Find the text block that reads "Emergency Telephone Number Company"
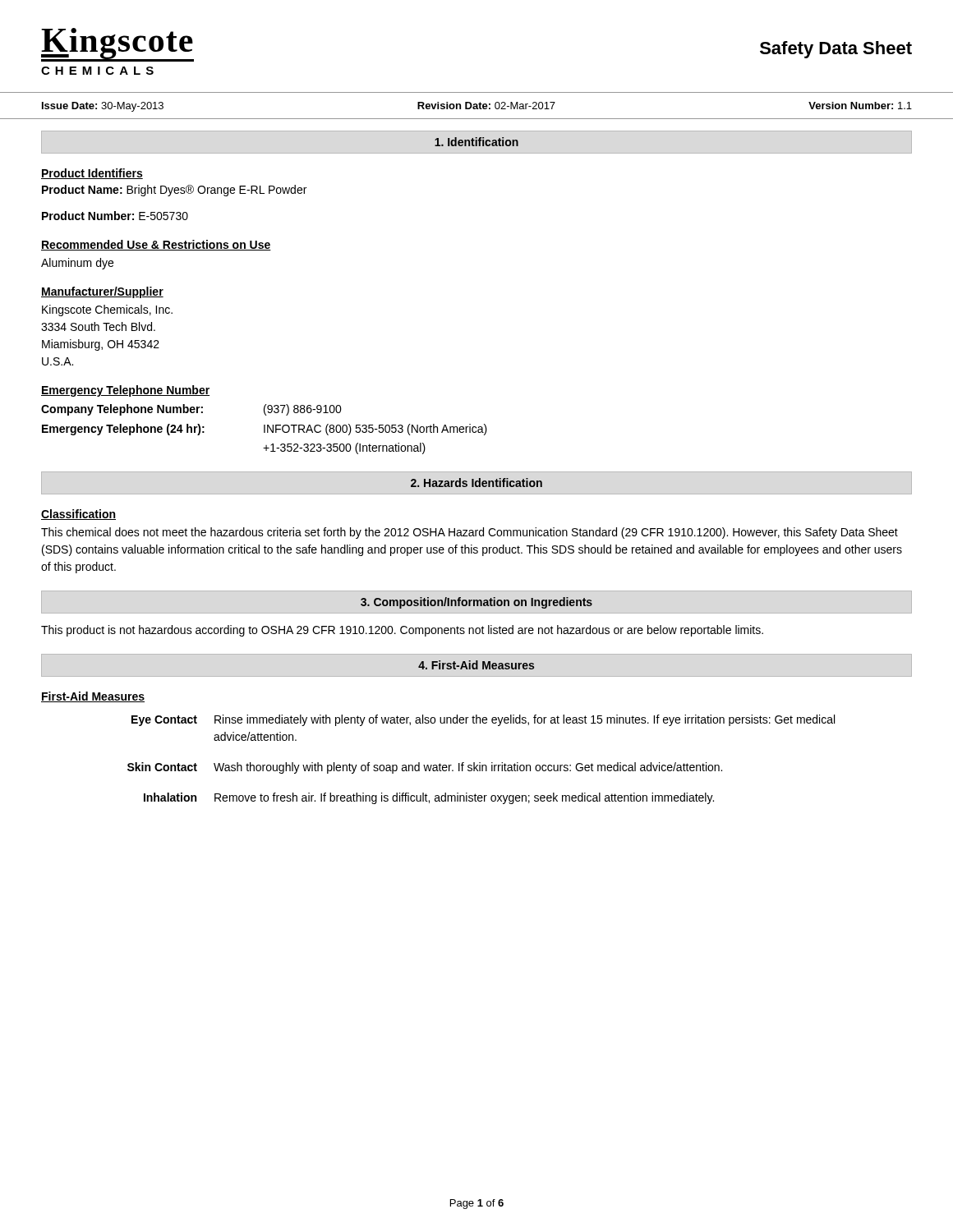953x1232 pixels. point(476,420)
